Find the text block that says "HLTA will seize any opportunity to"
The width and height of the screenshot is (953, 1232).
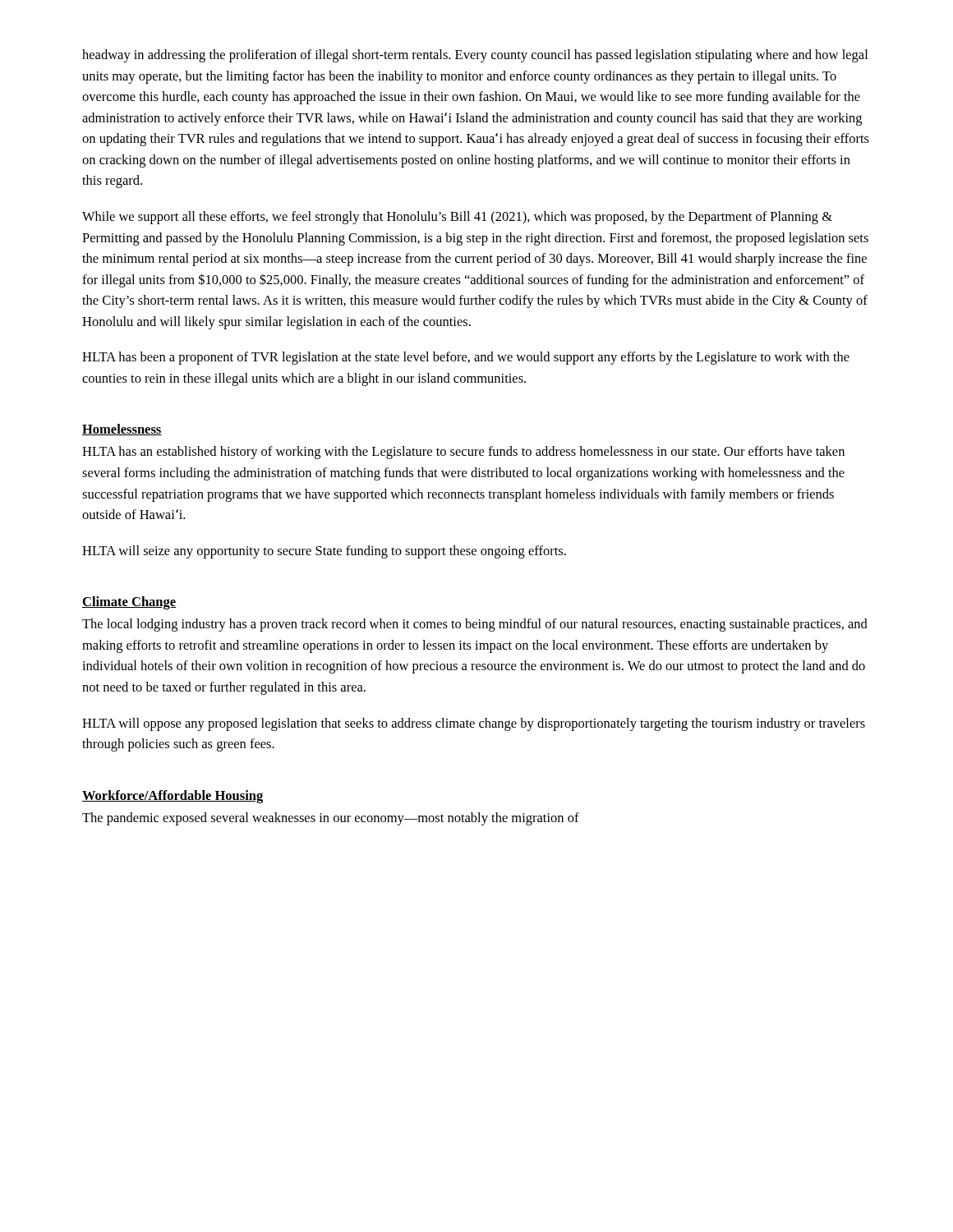pos(476,551)
